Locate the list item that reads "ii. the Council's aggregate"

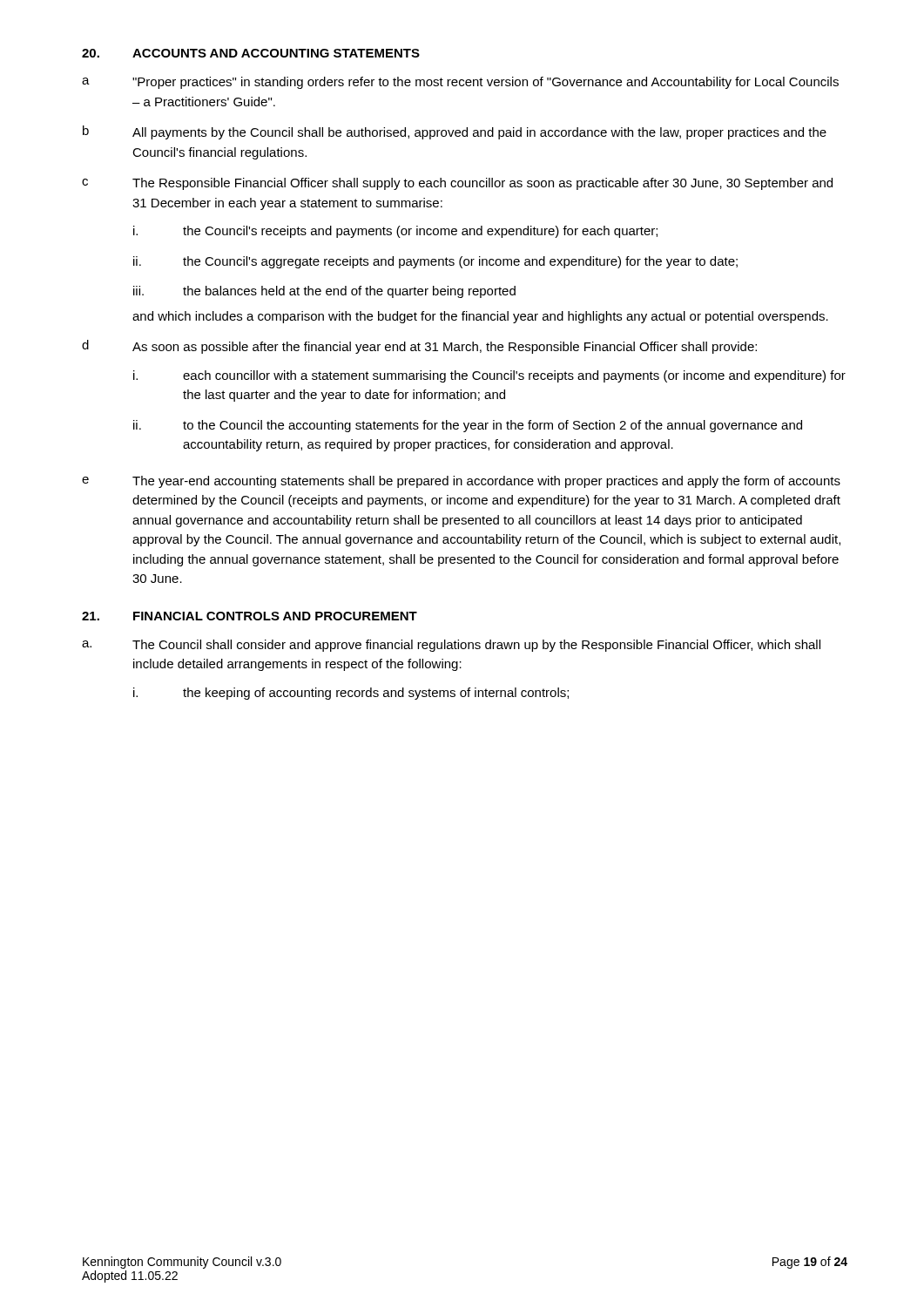[490, 261]
